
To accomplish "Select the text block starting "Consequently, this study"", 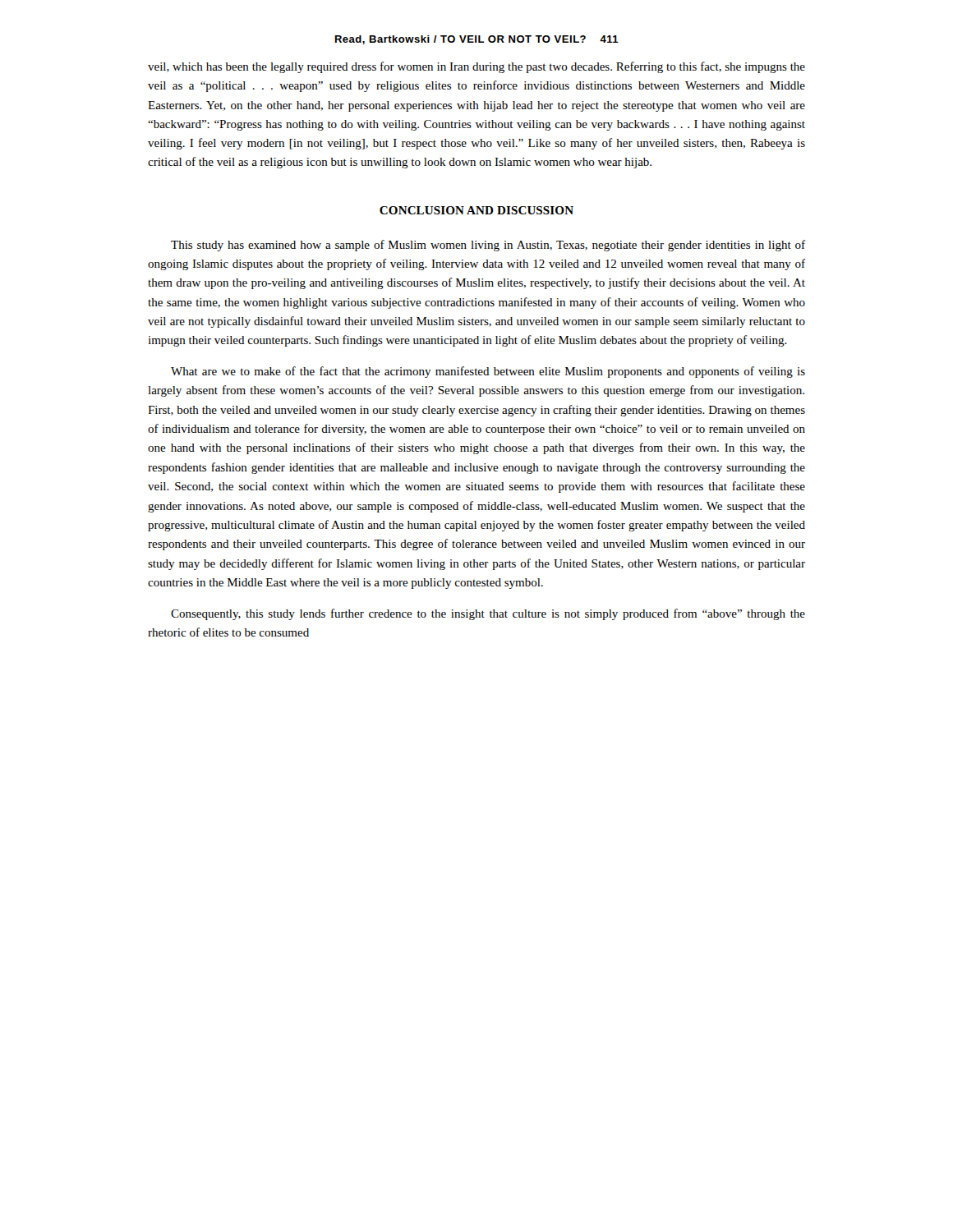I will pyautogui.click(x=476, y=623).
